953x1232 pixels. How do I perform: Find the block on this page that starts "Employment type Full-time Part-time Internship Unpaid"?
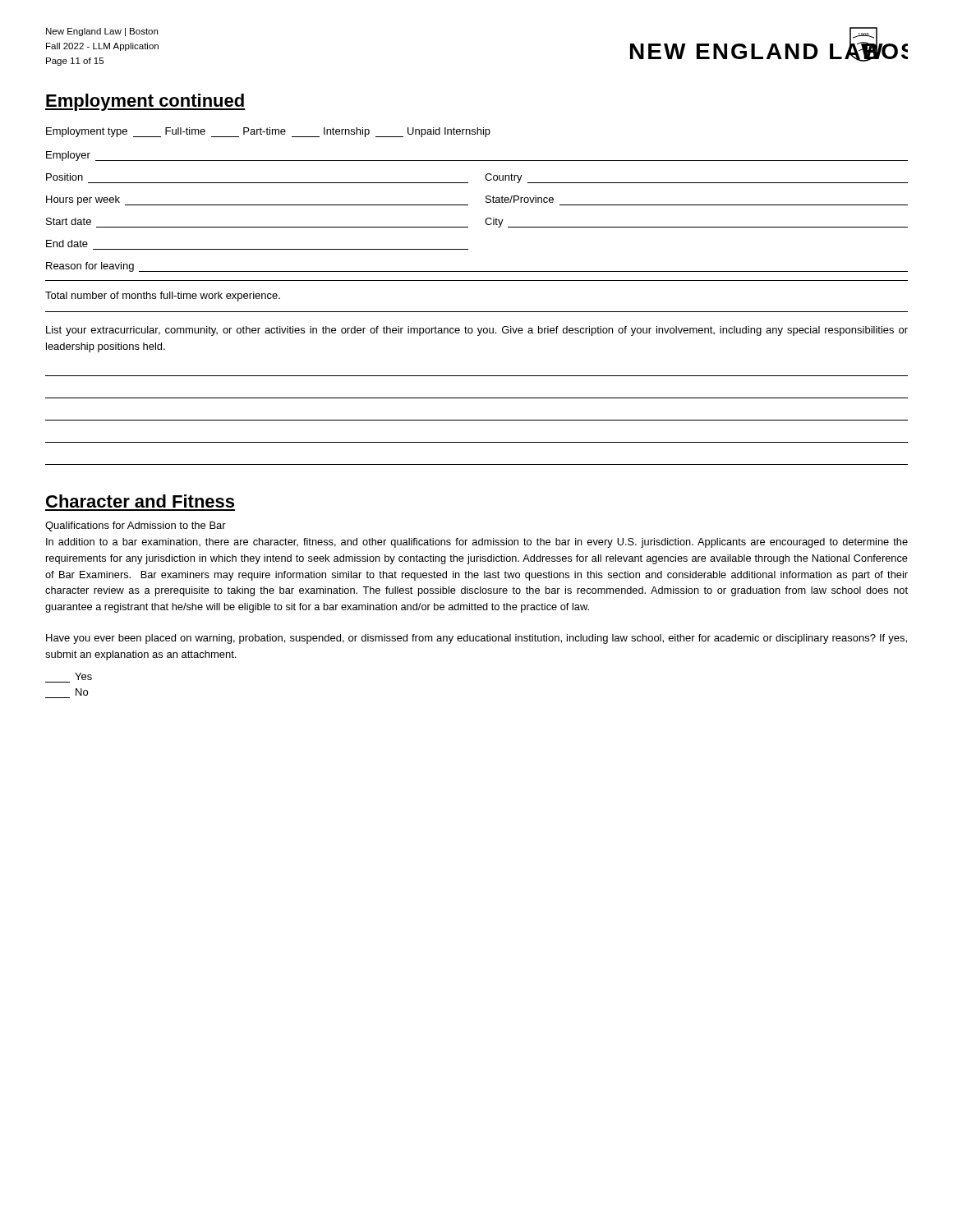pyautogui.click(x=268, y=131)
